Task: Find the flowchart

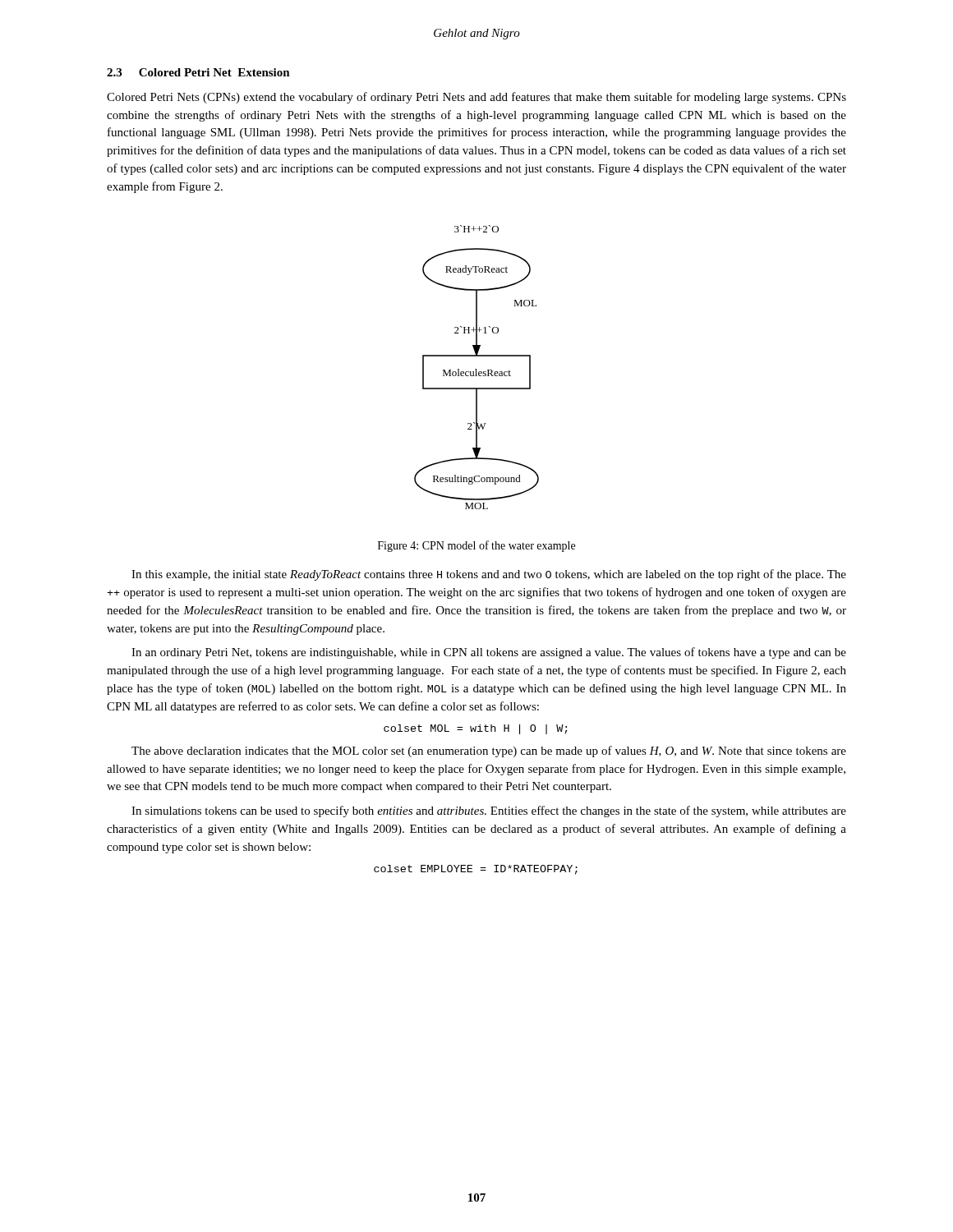Action: pyautogui.click(x=476, y=367)
